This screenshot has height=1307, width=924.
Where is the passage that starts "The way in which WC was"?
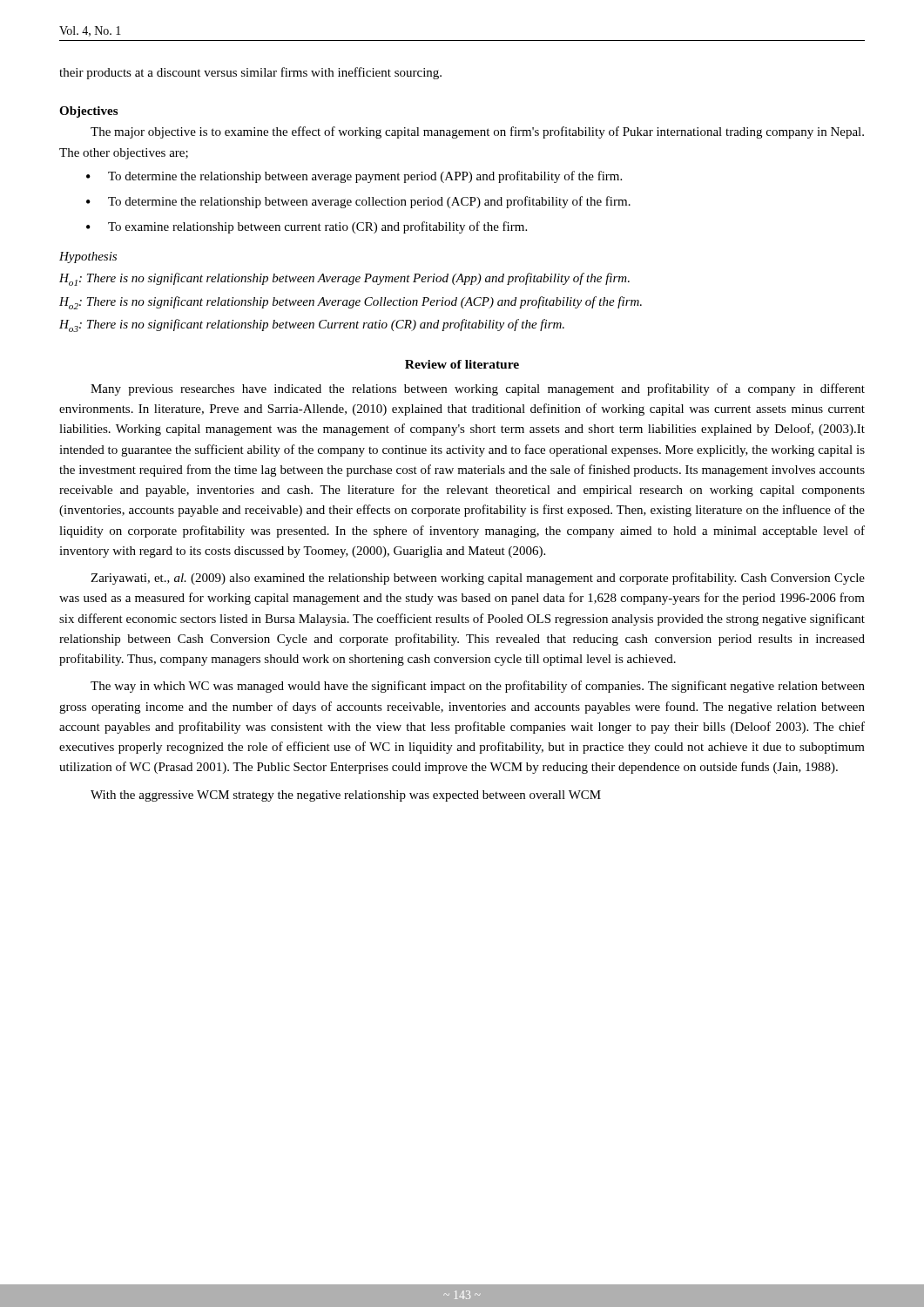462,726
